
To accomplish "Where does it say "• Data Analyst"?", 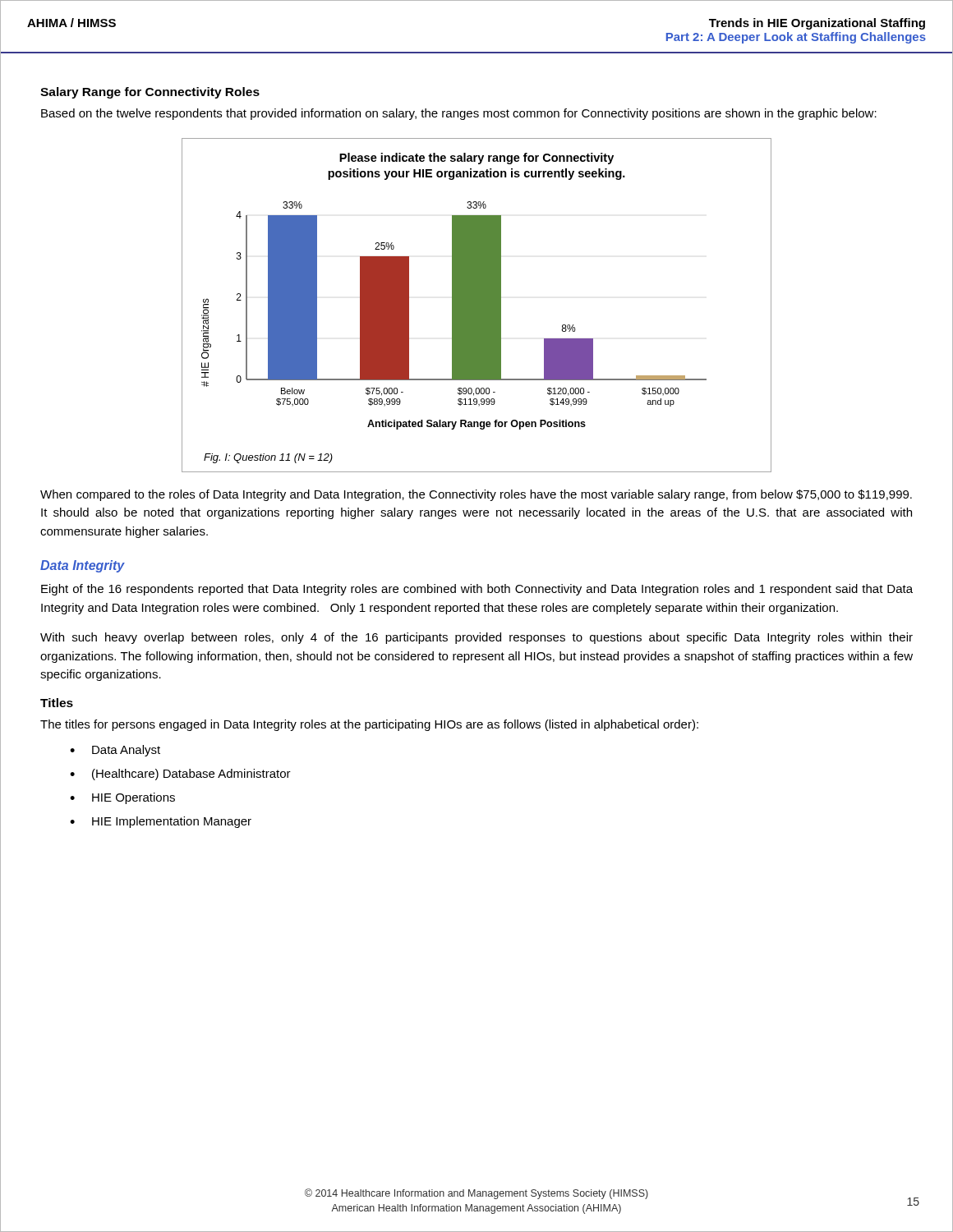I will (x=115, y=751).
